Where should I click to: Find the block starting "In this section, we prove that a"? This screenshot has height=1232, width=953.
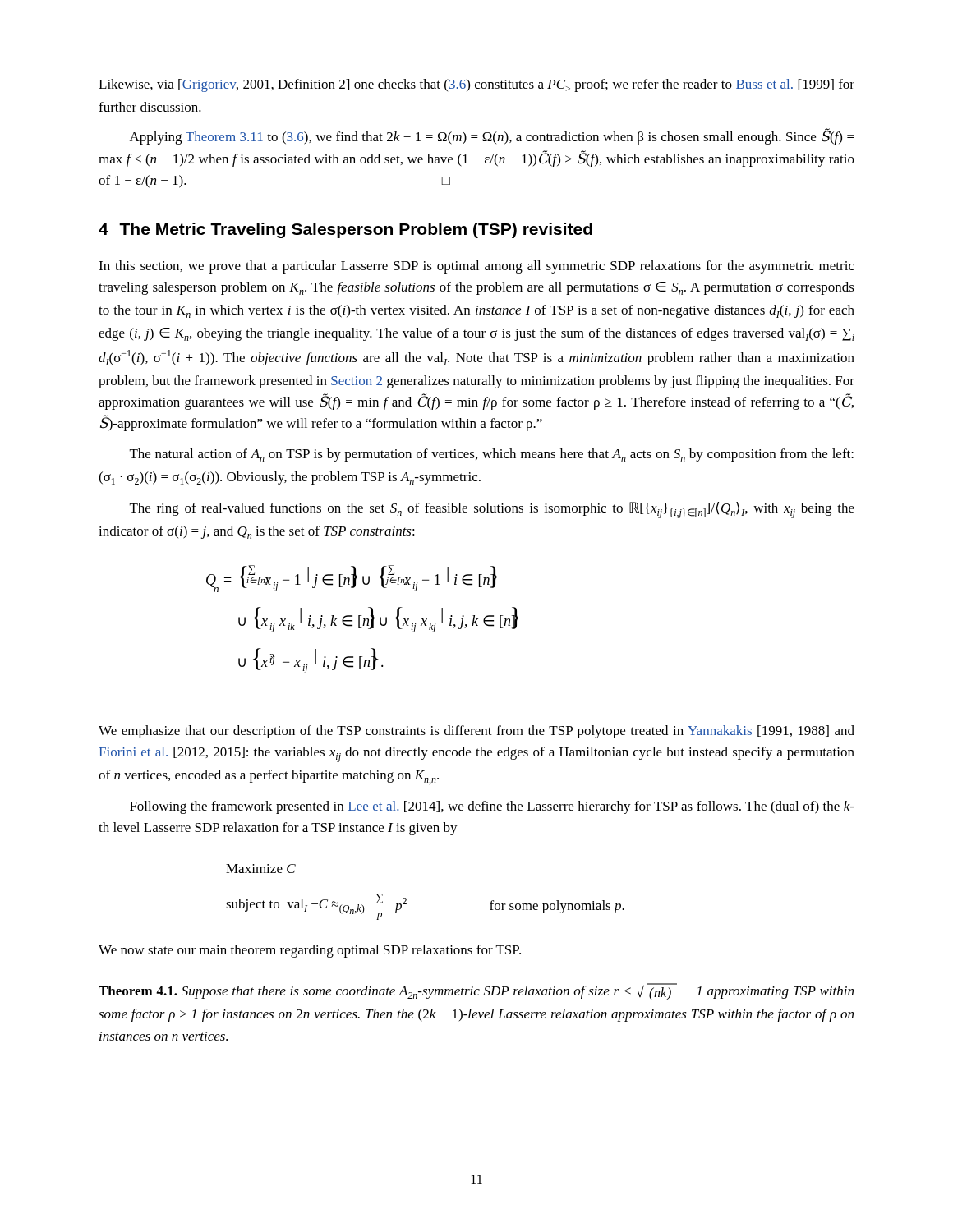click(x=476, y=345)
